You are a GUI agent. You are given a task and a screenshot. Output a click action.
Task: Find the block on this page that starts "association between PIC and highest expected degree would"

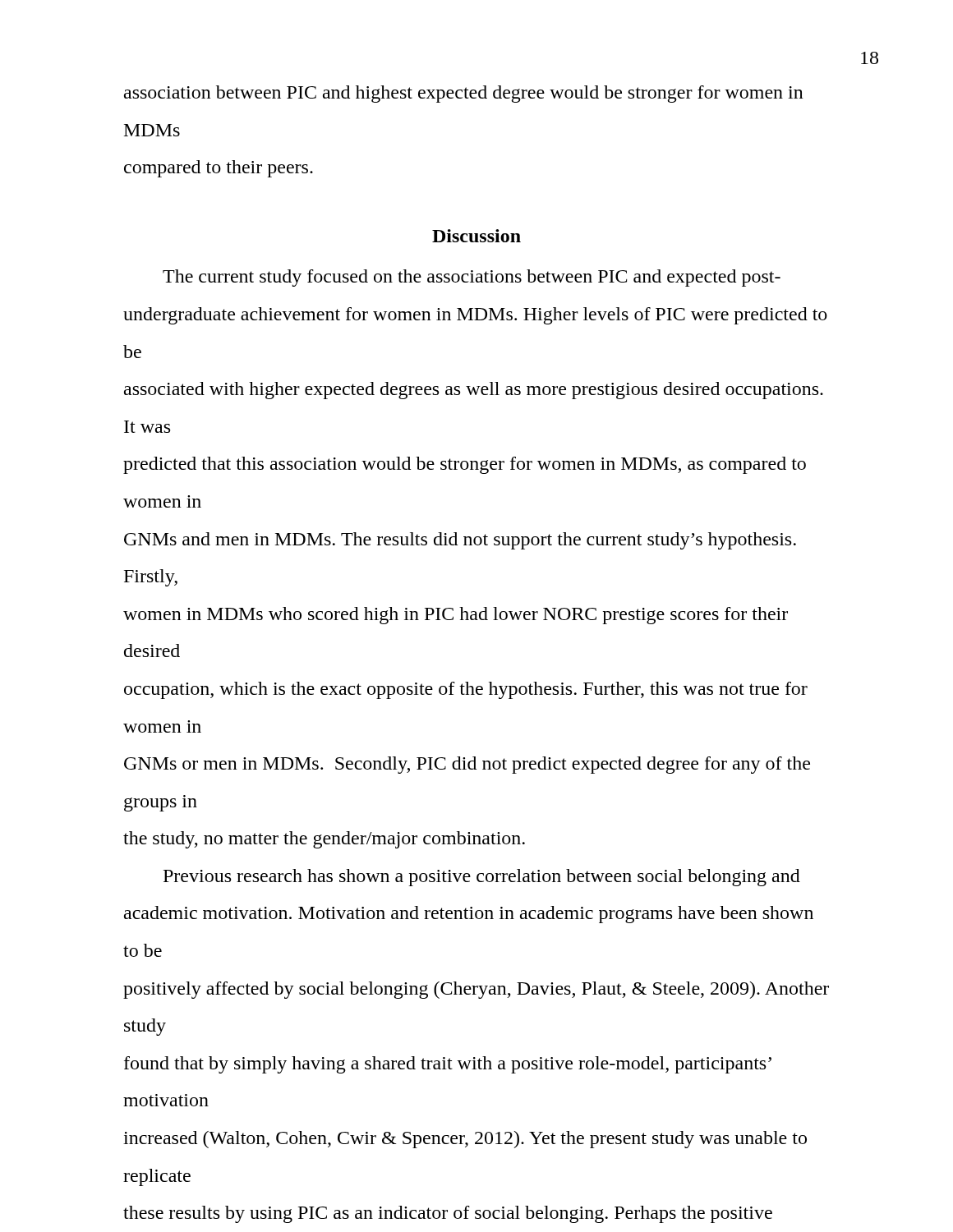[x=464, y=94]
